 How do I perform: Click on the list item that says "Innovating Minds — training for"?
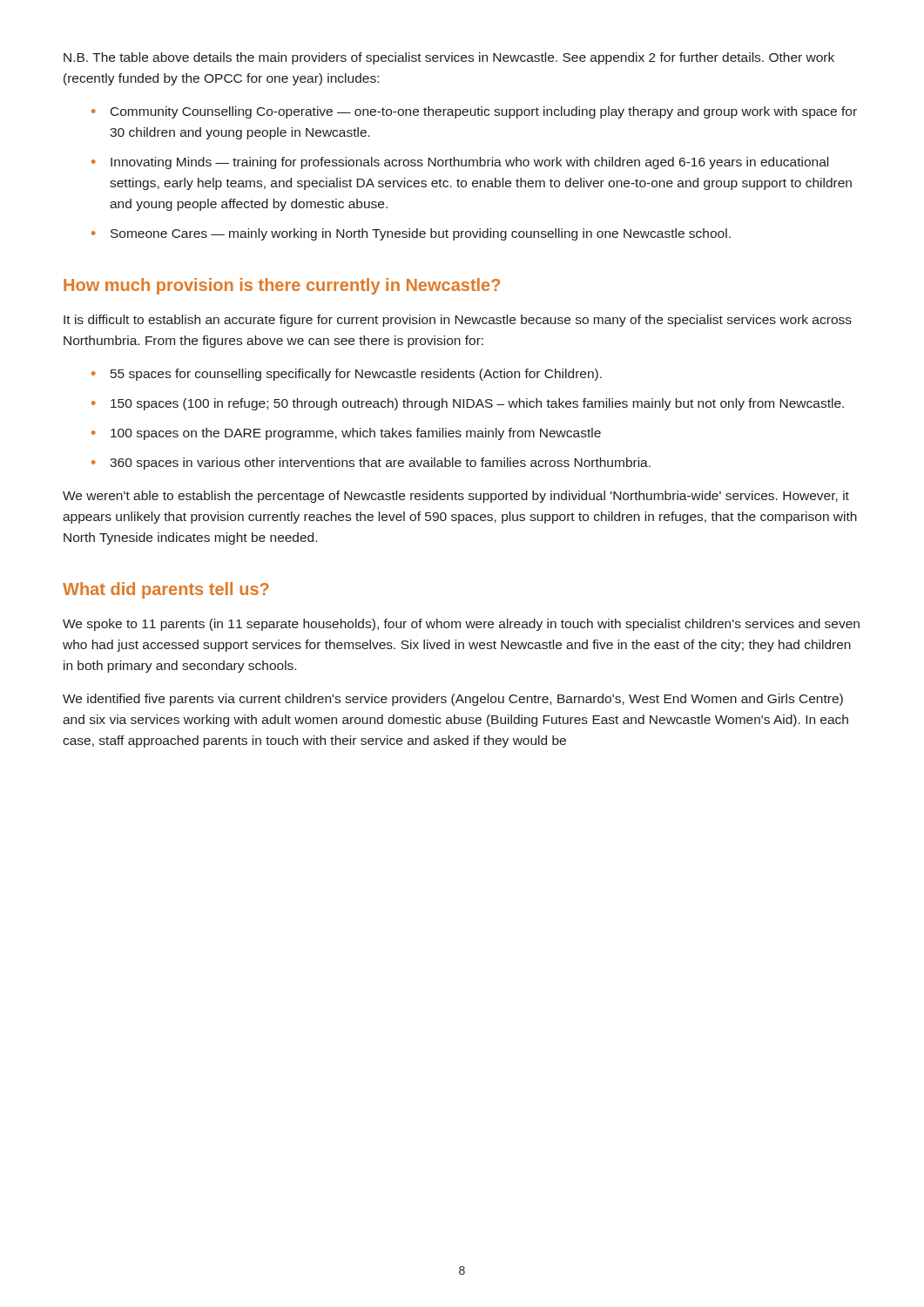(481, 183)
